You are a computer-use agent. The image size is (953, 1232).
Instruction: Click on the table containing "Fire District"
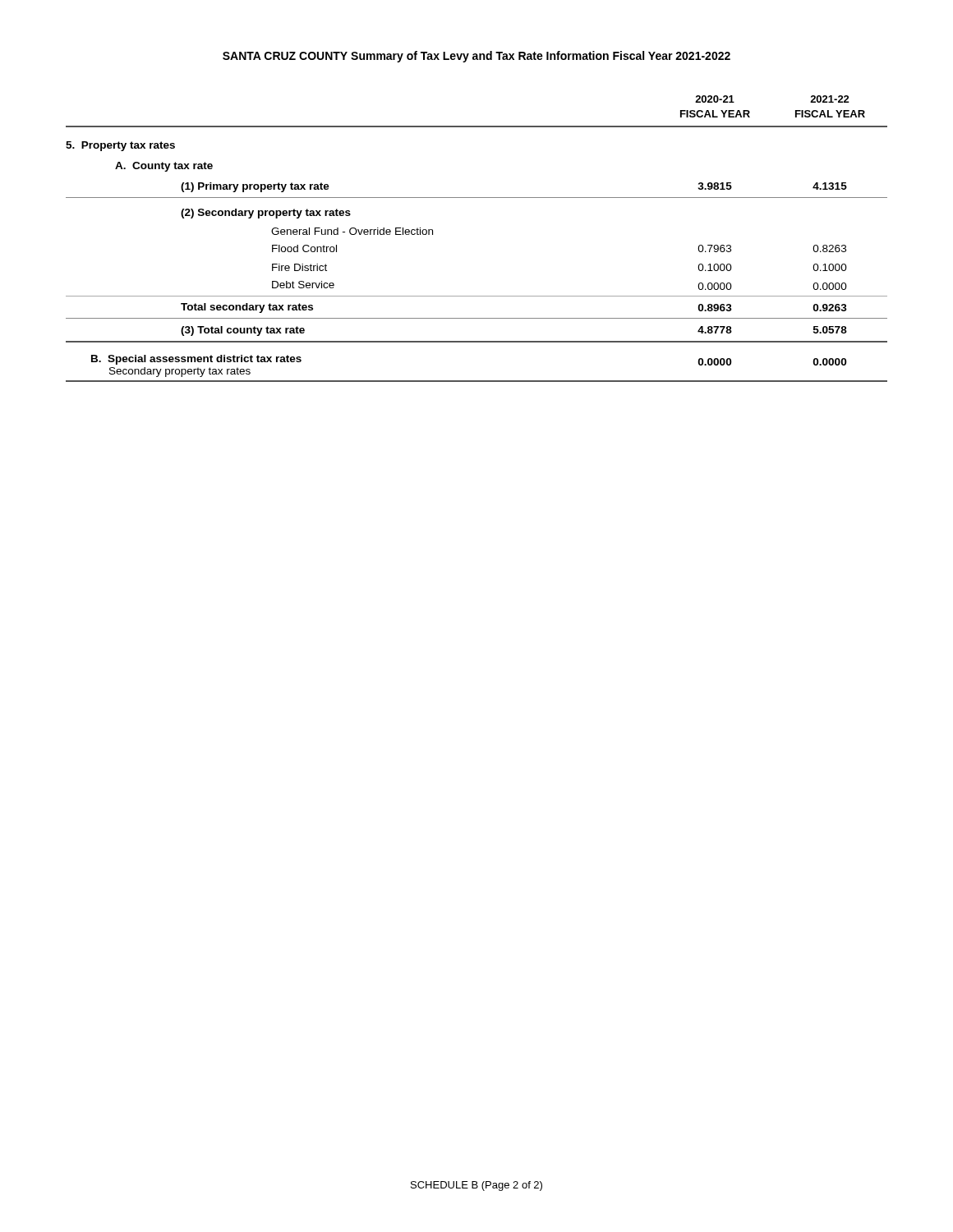coord(476,237)
